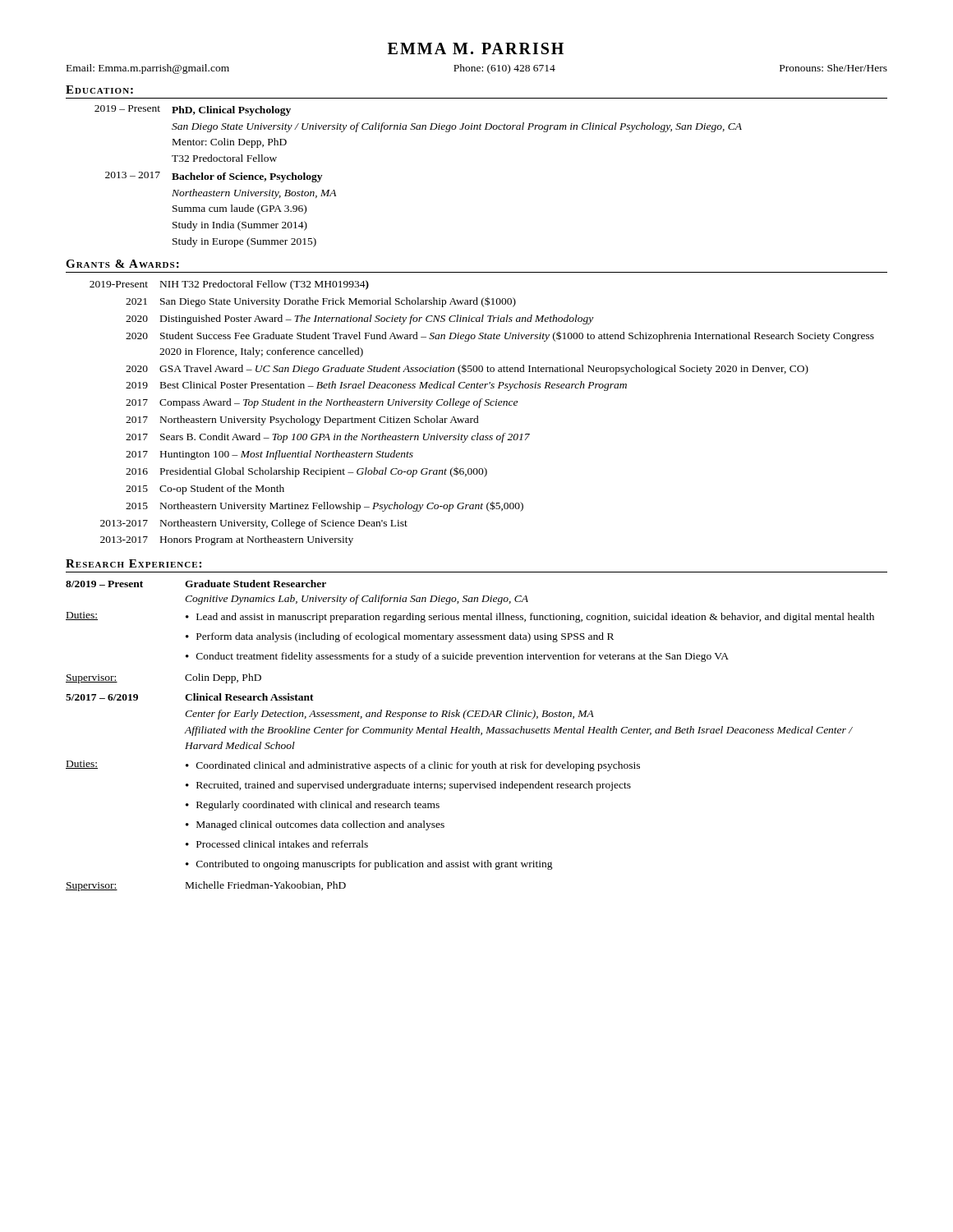
Task: Click on the block starting "Processed clinical intakes"
Action: [282, 844]
